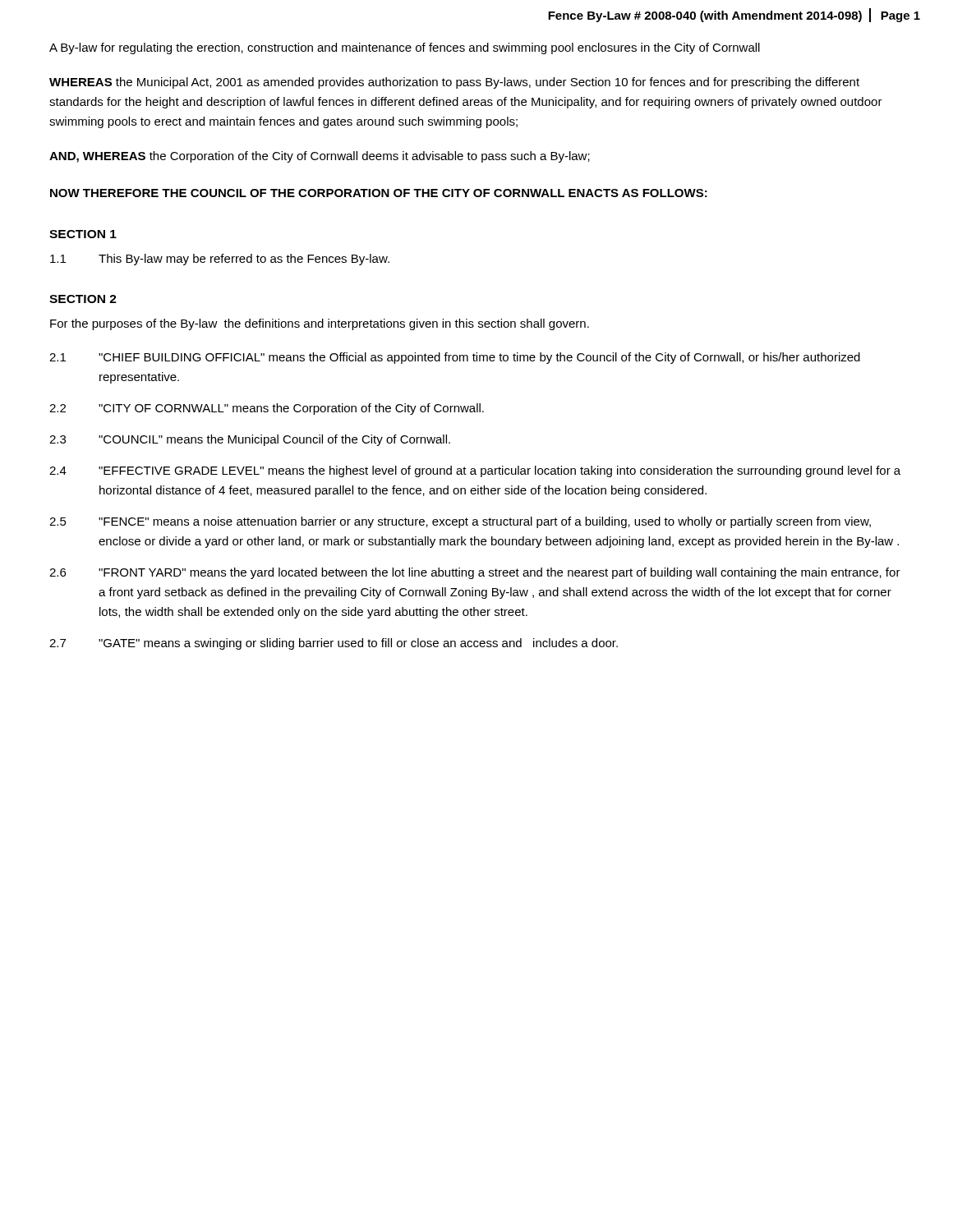Locate the element starting "For the purposes of the By-law the definitions"

click(x=320, y=323)
